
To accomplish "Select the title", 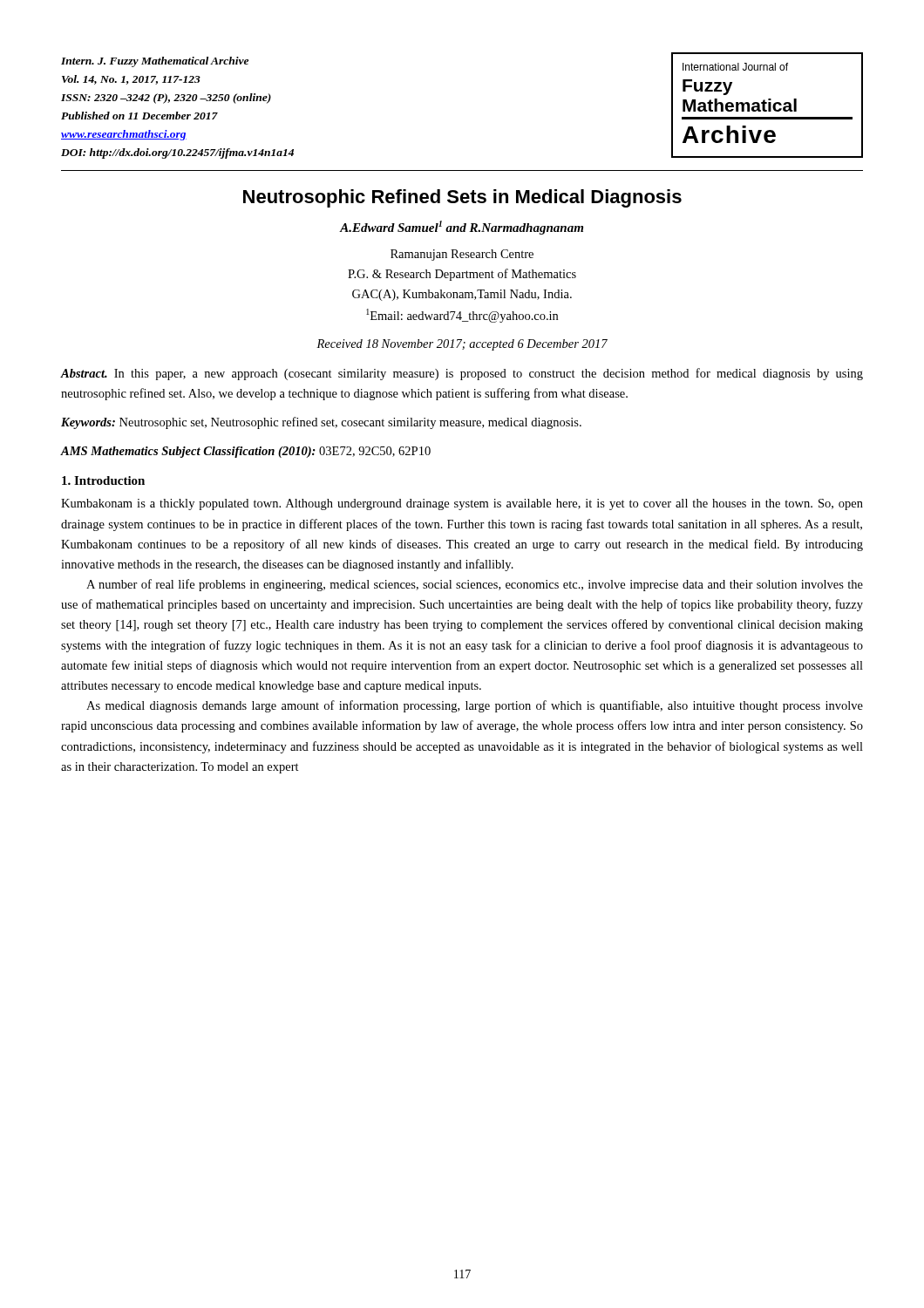I will (x=462, y=197).
